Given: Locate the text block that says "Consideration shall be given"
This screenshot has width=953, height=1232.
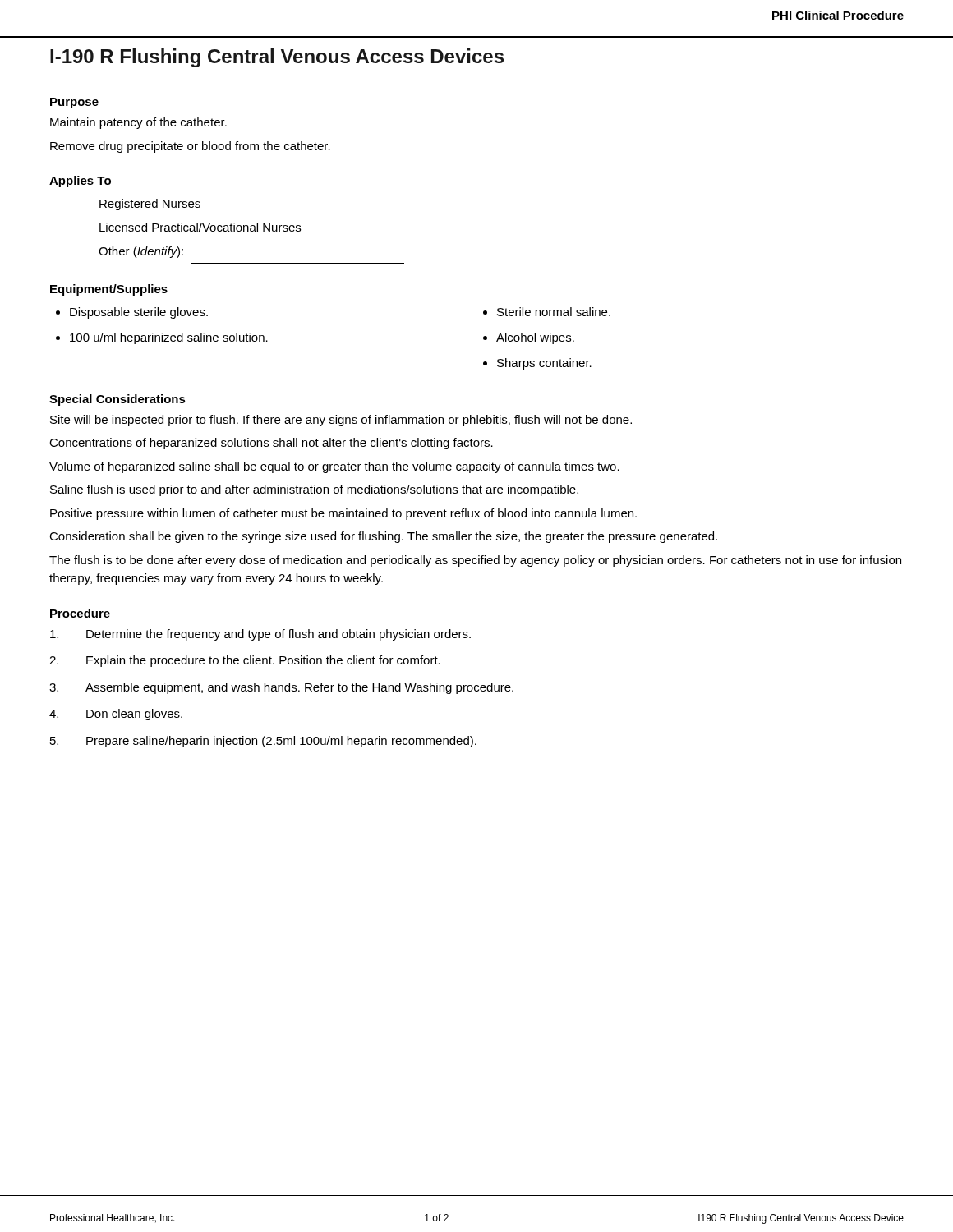Looking at the screenshot, I should [384, 536].
